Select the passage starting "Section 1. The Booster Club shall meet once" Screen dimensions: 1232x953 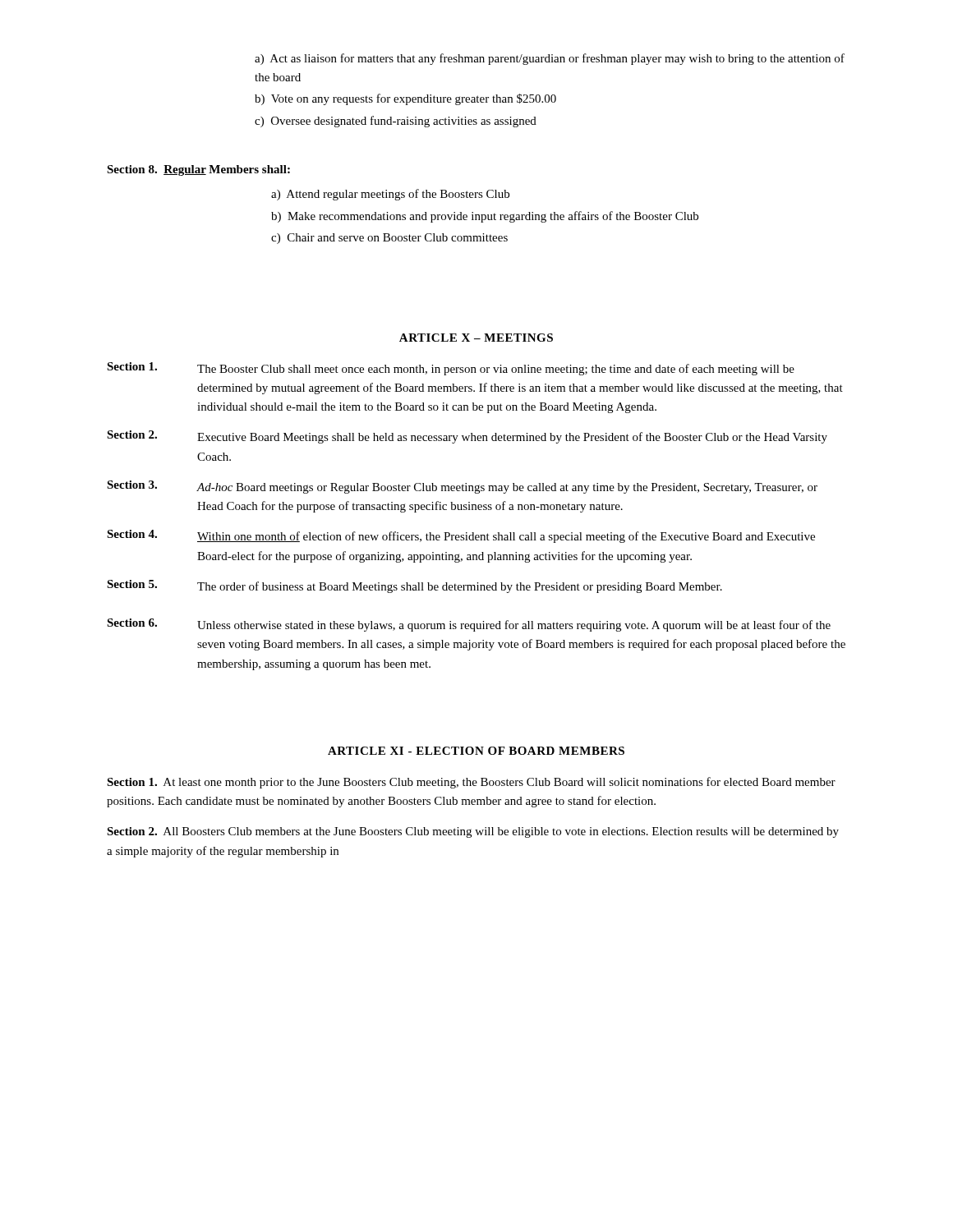pos(476,388)
